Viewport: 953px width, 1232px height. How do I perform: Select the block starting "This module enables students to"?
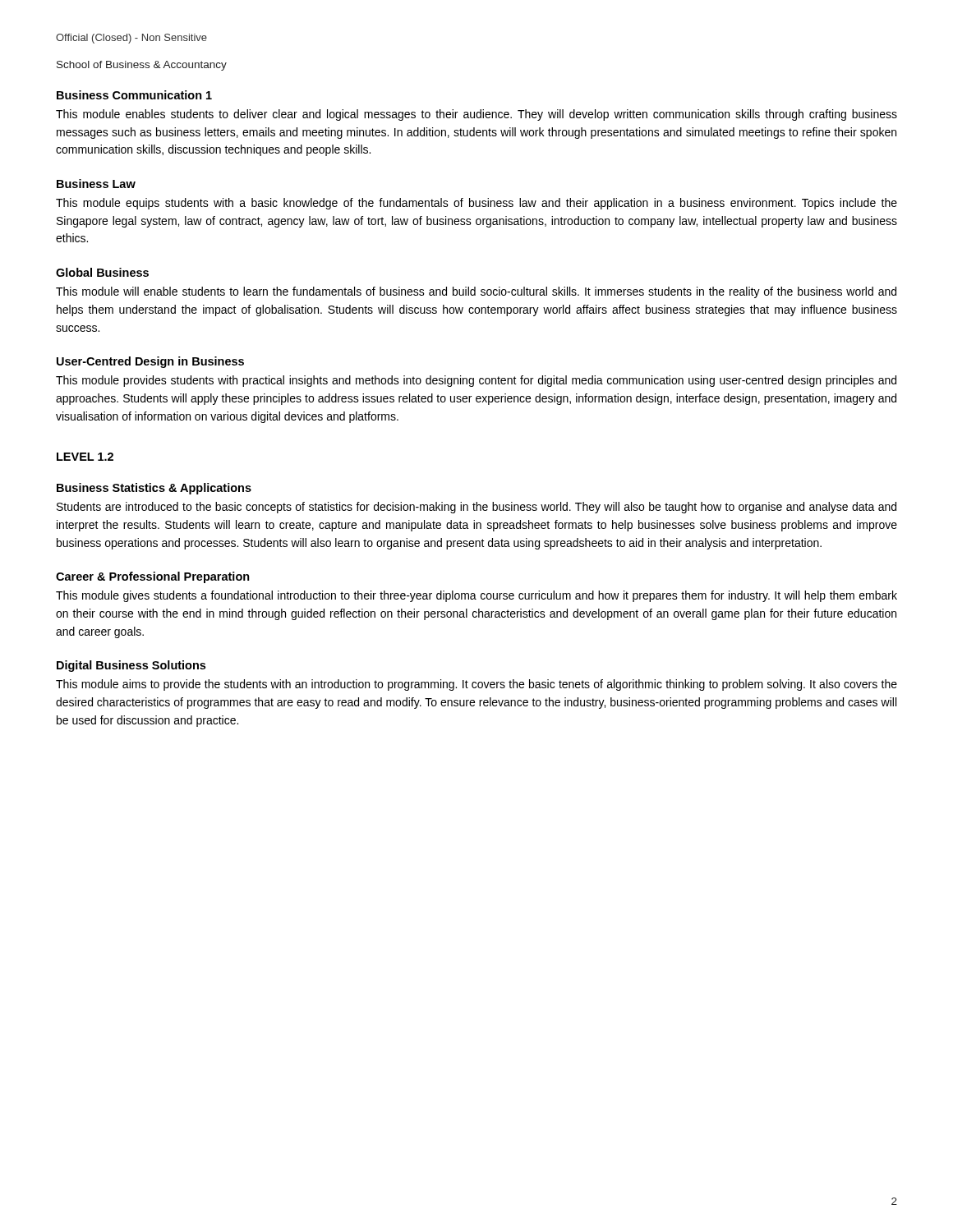pos(476,132)
